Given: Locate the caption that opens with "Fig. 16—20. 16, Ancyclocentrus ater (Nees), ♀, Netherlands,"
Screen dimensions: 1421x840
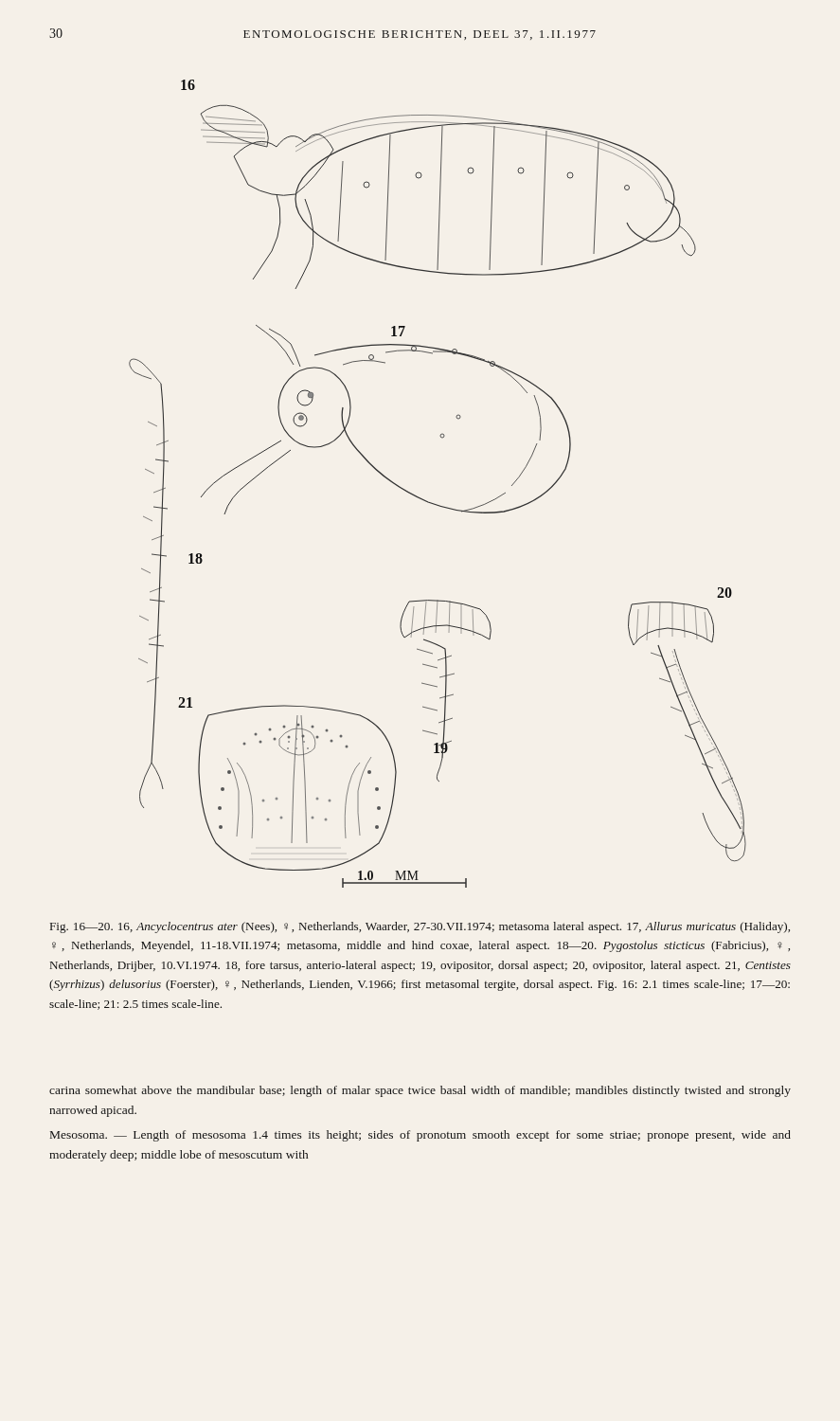Looking at the screenshot, I should pos(420,965).
